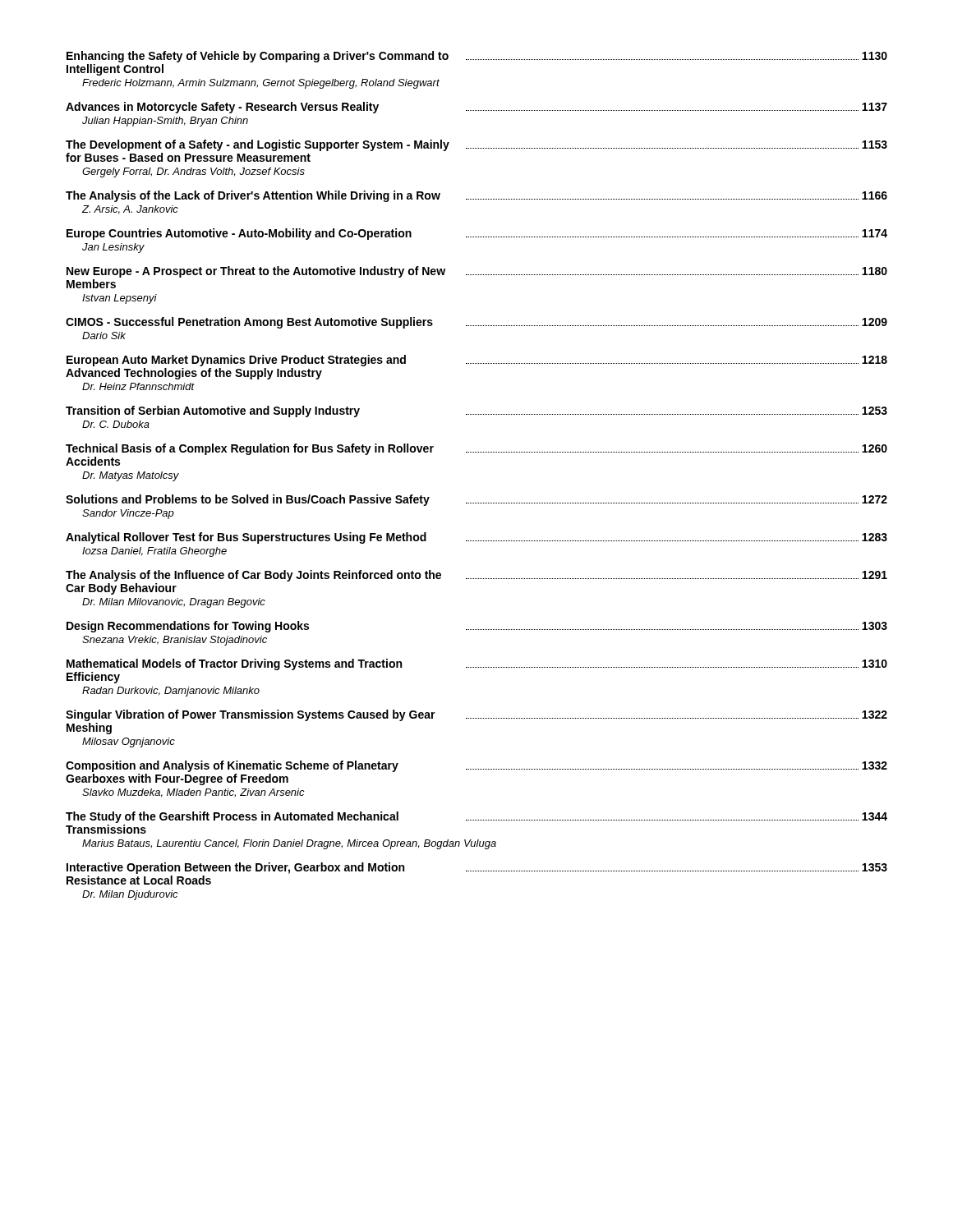This screenshot has height=1232, width=953.
Task: Click on the list item that says "Europe Countries Automotive - Auto-Mobility"
Action: [x=476, y=240]
